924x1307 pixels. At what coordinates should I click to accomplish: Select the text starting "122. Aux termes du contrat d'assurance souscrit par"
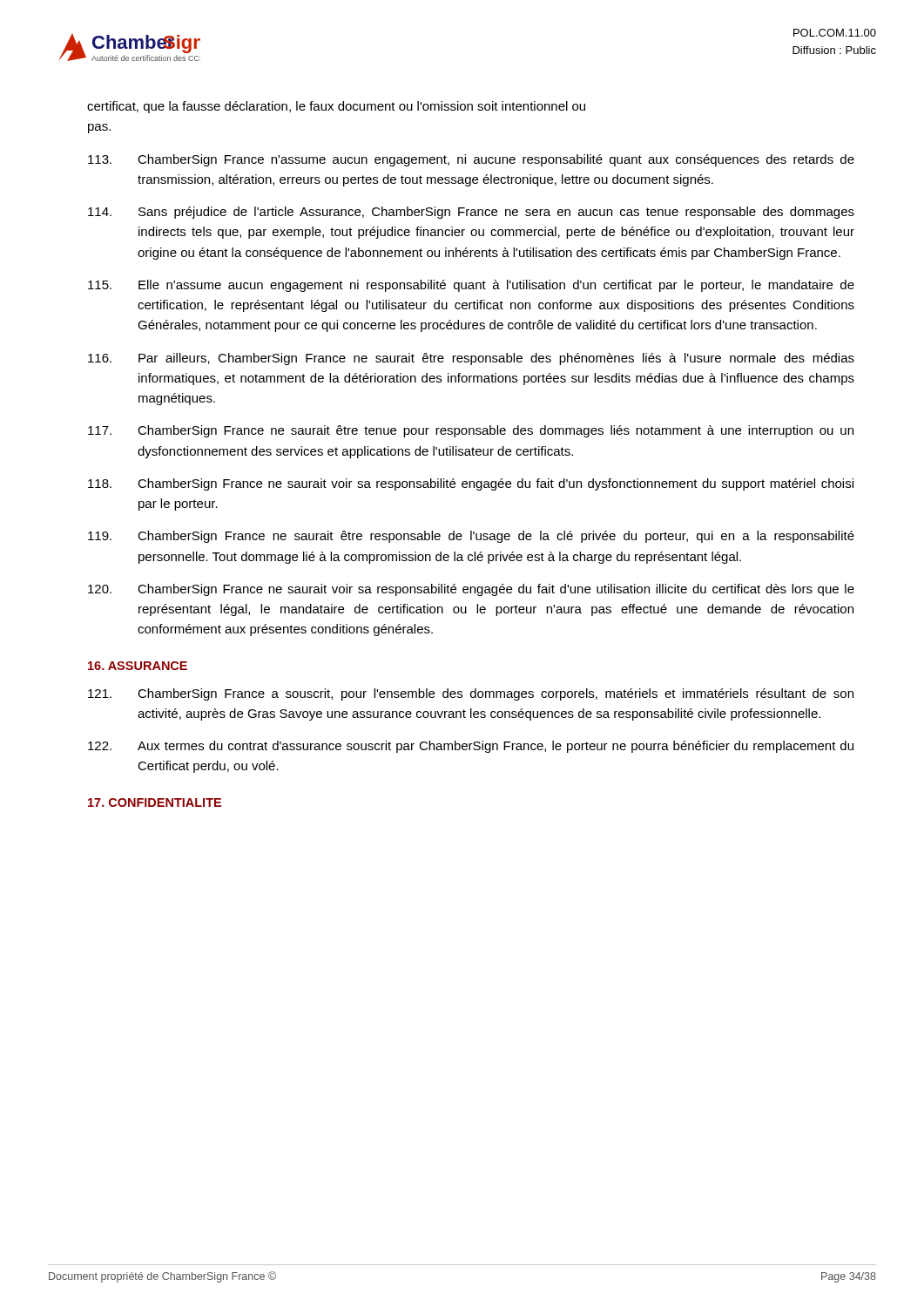coord(471,756)
